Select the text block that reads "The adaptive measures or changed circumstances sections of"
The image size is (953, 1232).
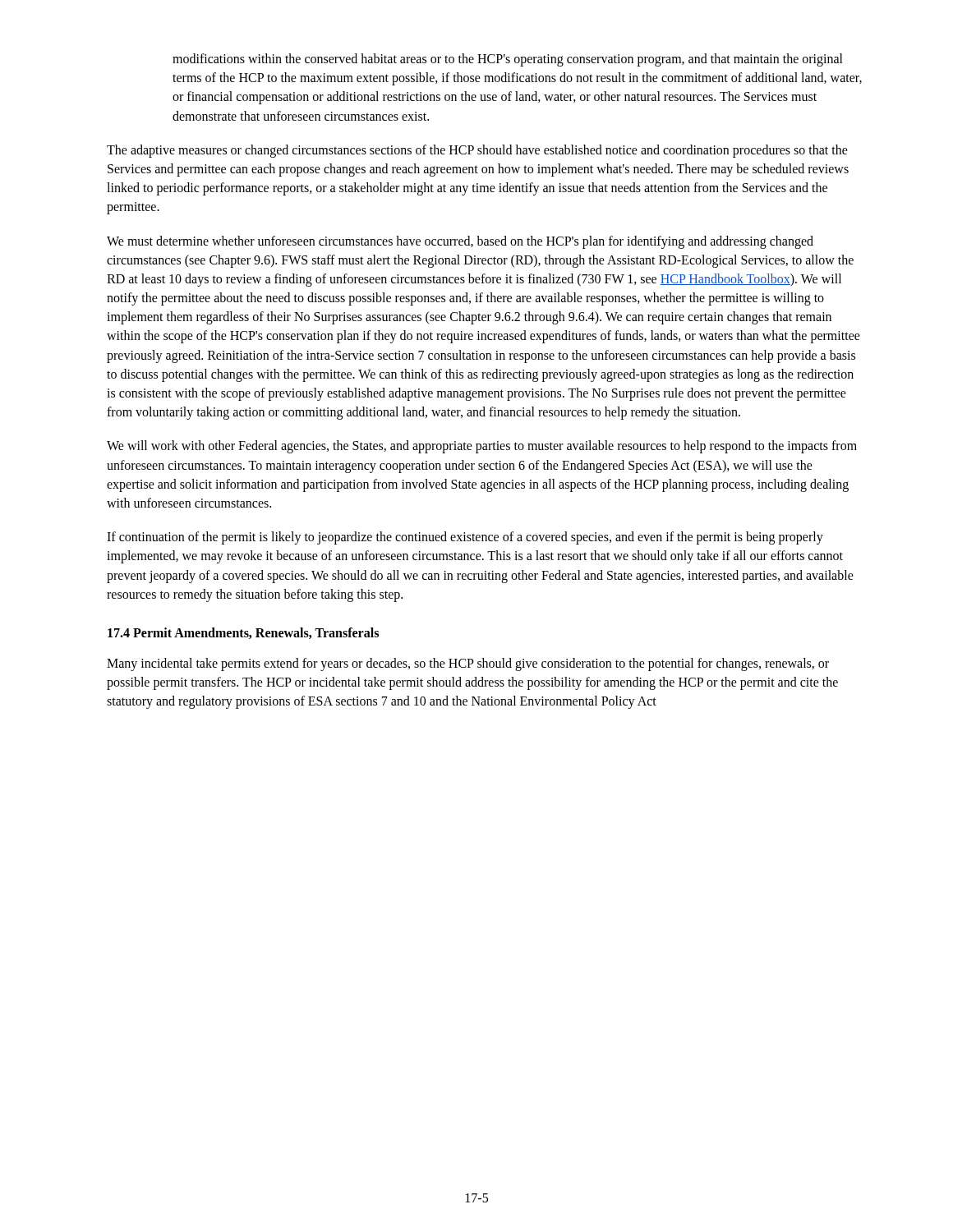(x=485, y=178)
